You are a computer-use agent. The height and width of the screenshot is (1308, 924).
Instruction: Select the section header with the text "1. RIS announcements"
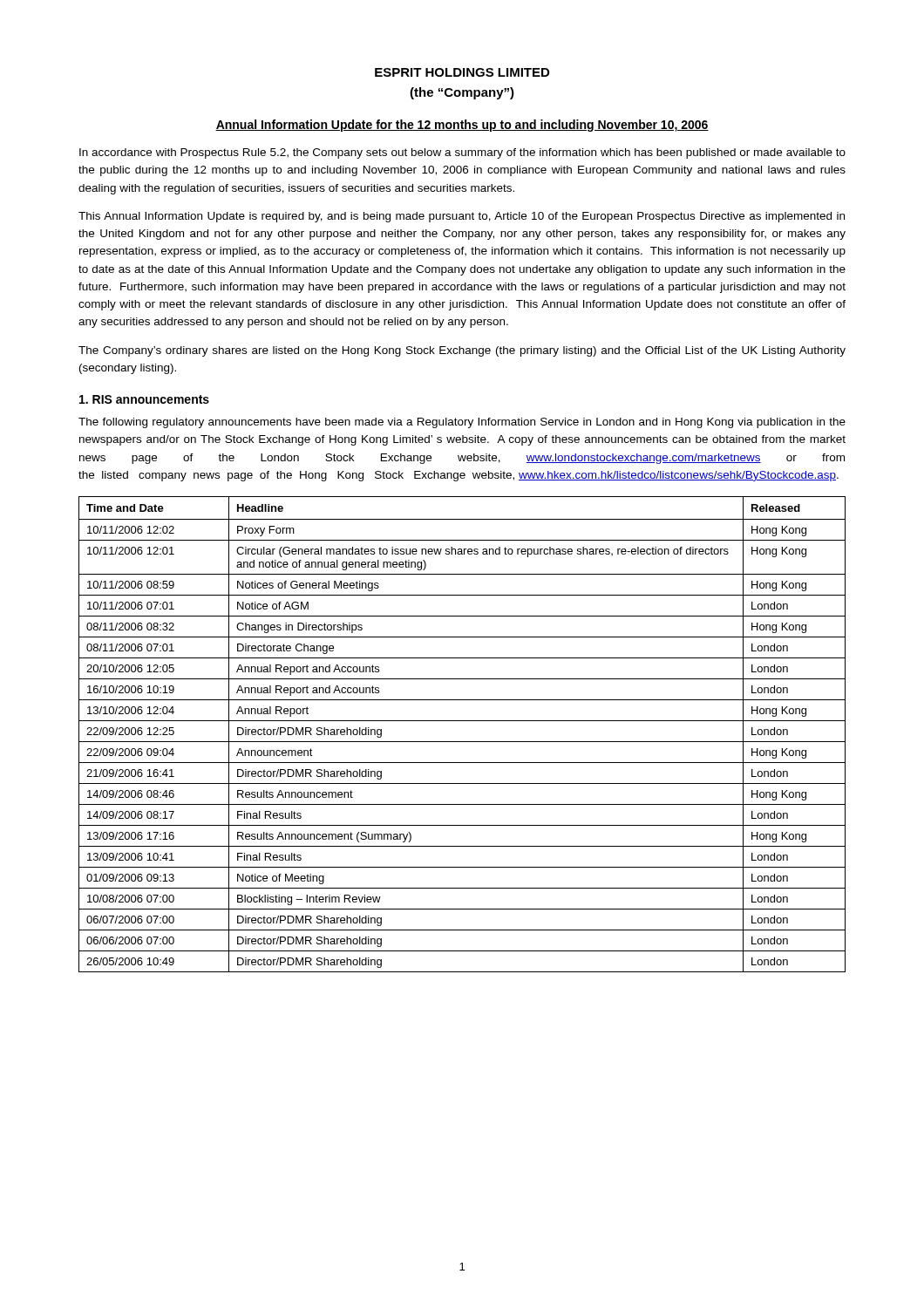pyautogui.click(x=144, y=399)
